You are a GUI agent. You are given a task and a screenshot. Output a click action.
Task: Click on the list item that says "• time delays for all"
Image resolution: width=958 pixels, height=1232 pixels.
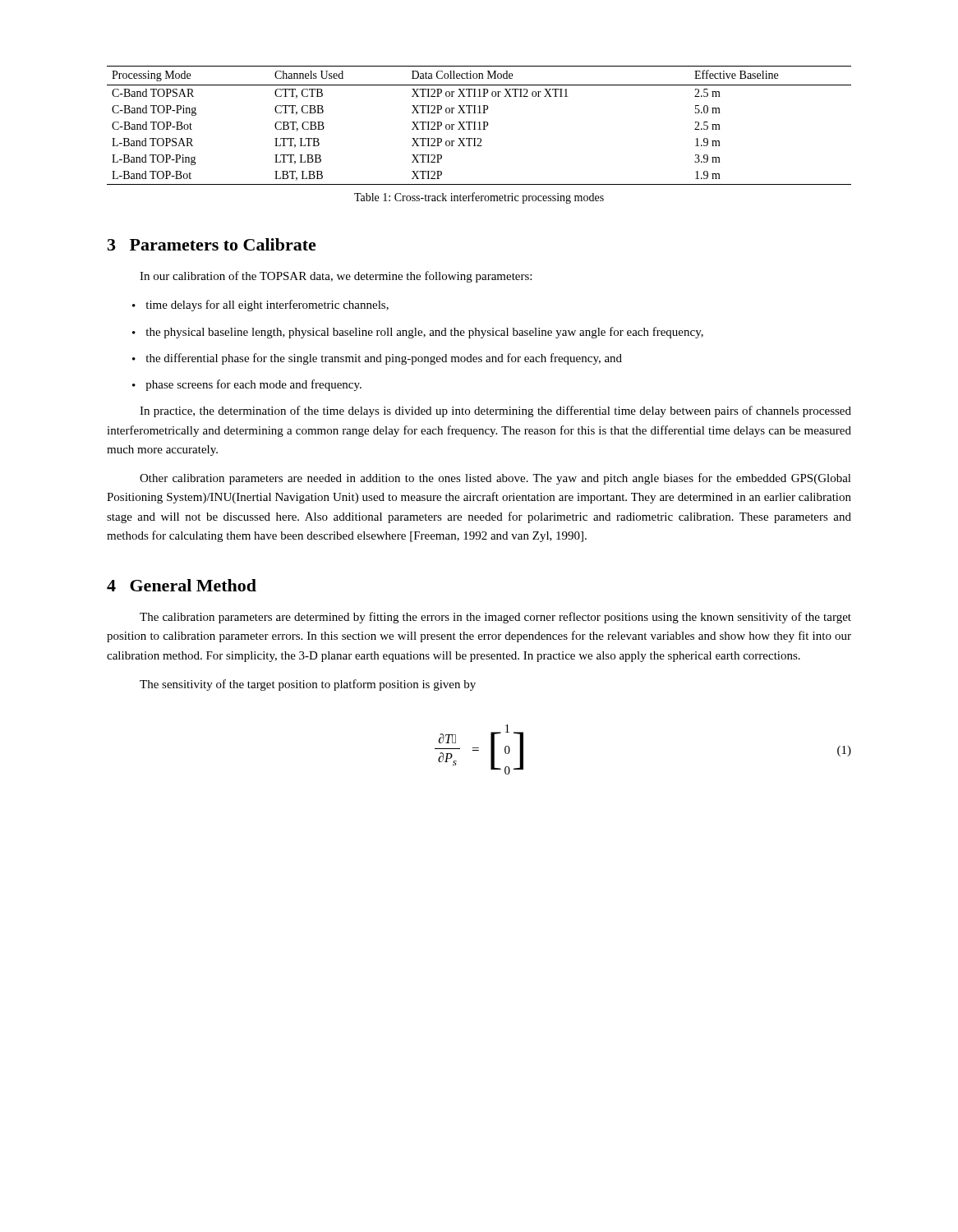coord(260,306)
